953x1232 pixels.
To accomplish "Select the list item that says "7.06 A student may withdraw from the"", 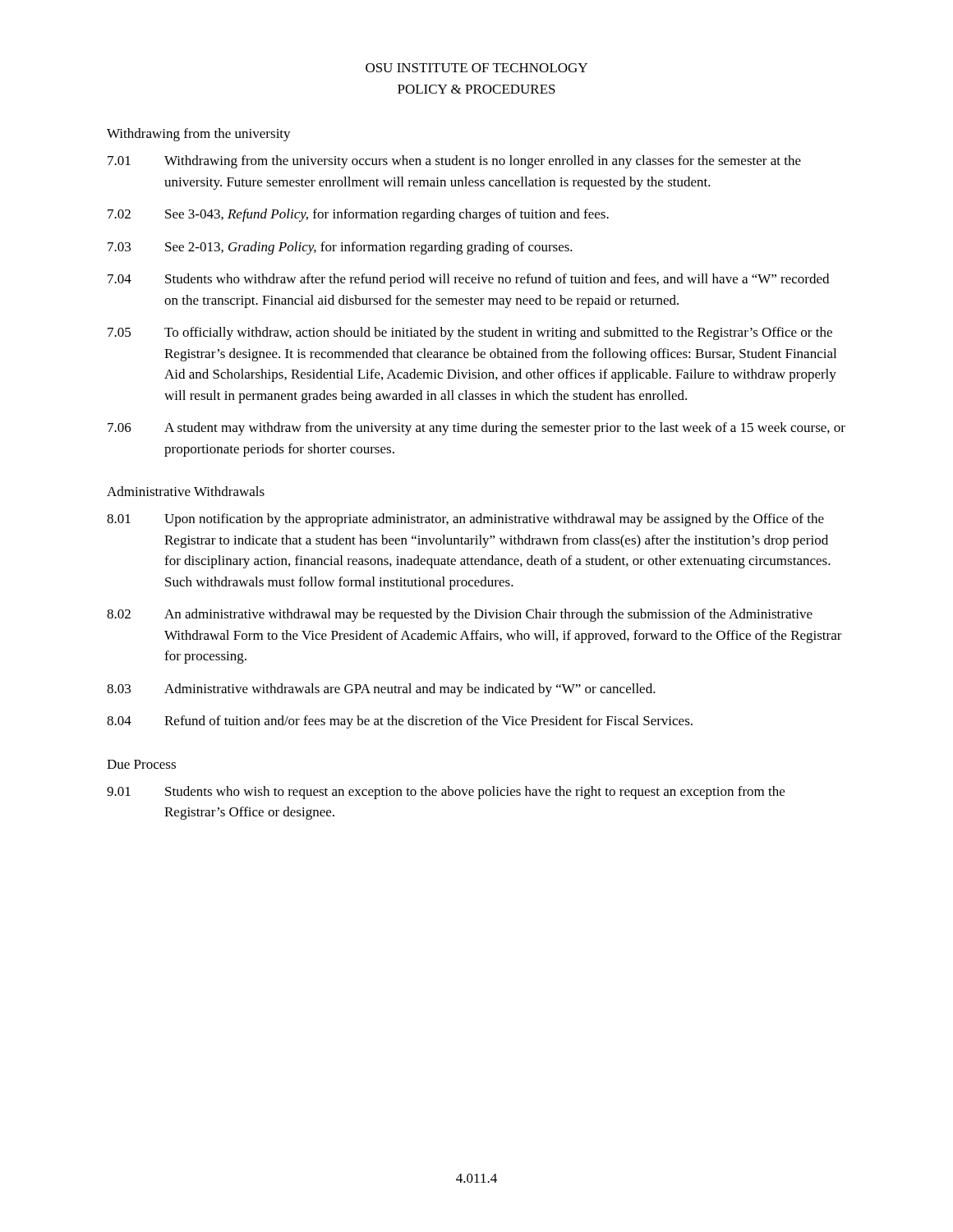I will tap(476, 438).
